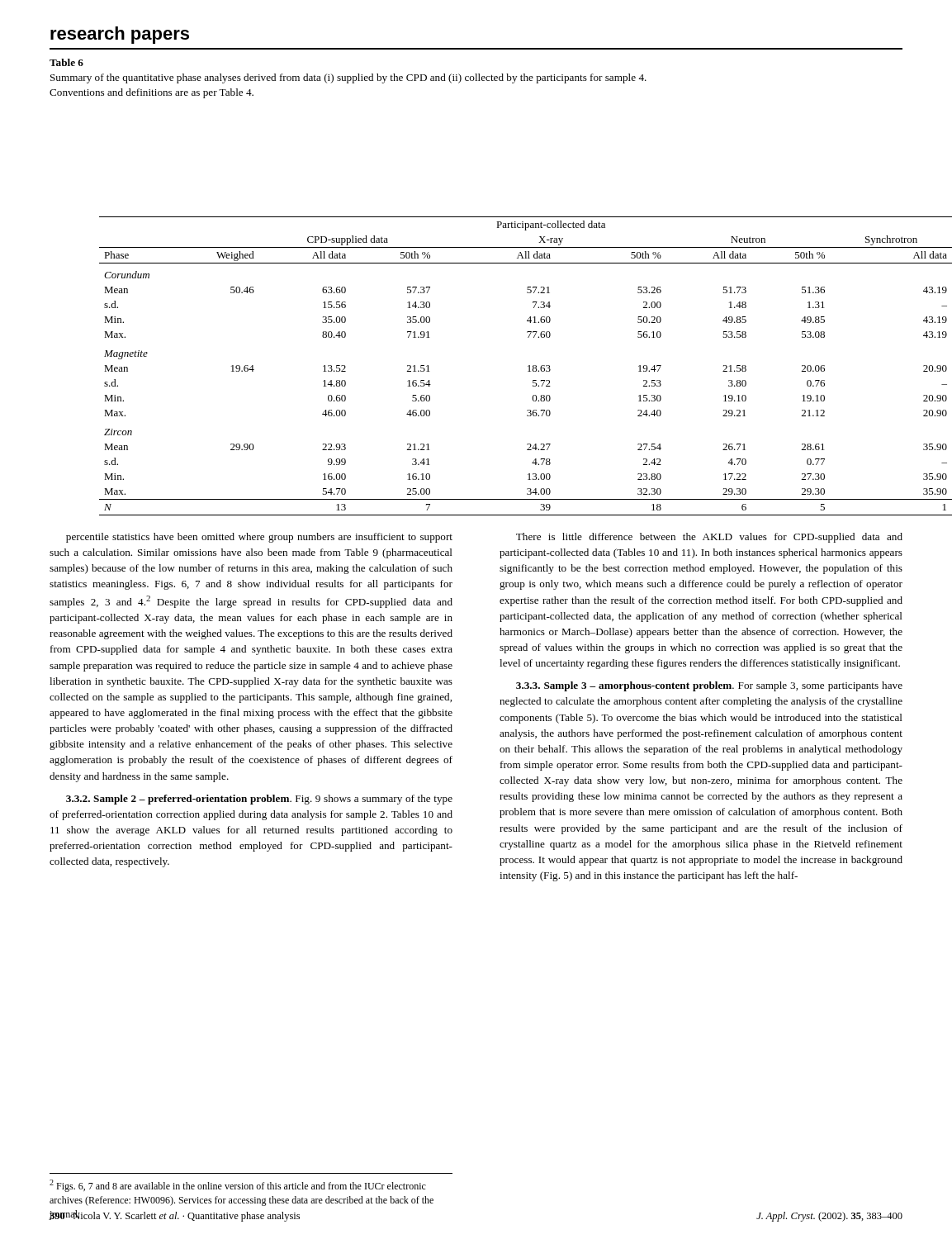952x1239 pixels.
Task: Navigate to the block starting "percentile statistics have"
Action: [251, 699]
